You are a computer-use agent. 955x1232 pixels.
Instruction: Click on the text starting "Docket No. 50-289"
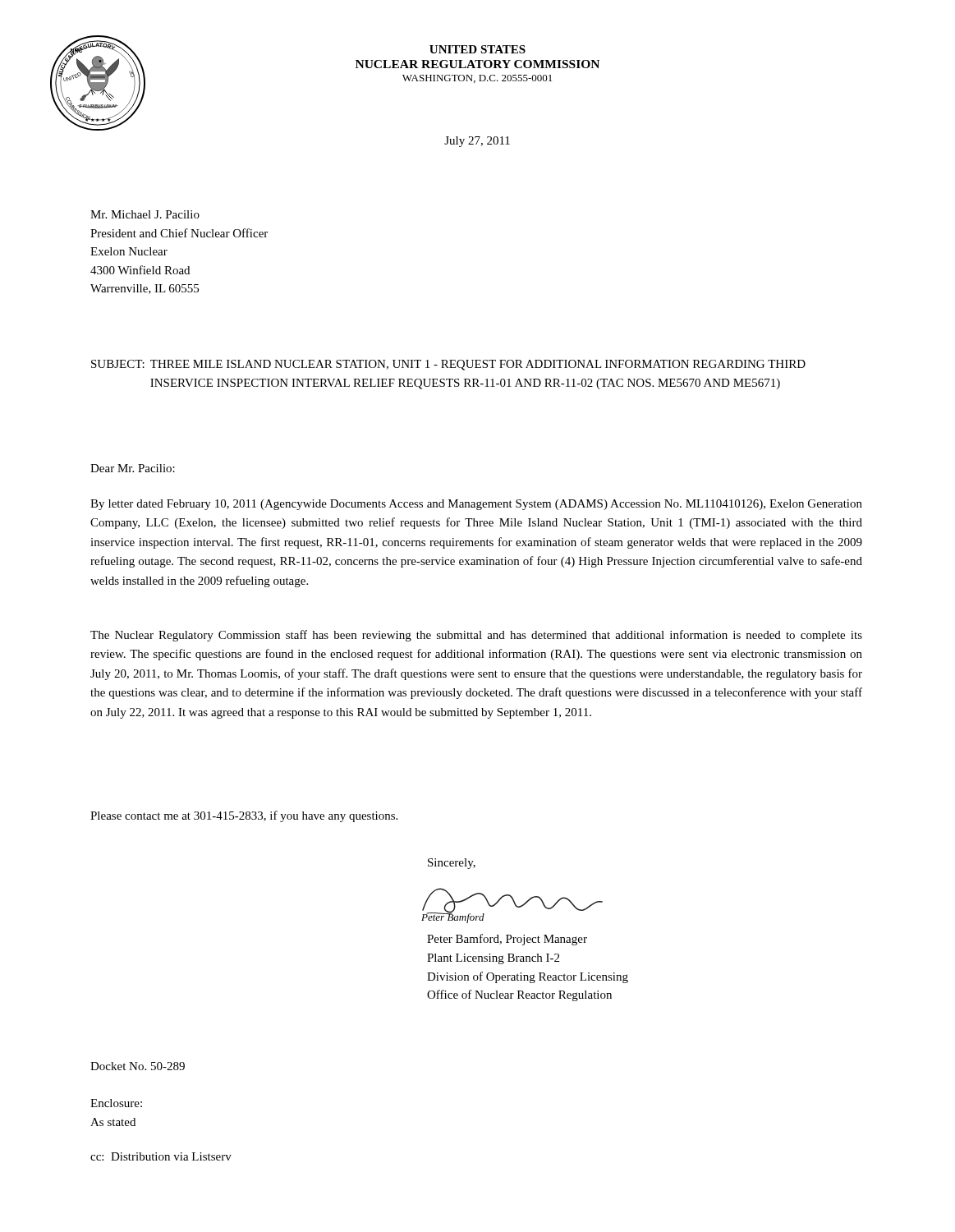(138, 1066)
